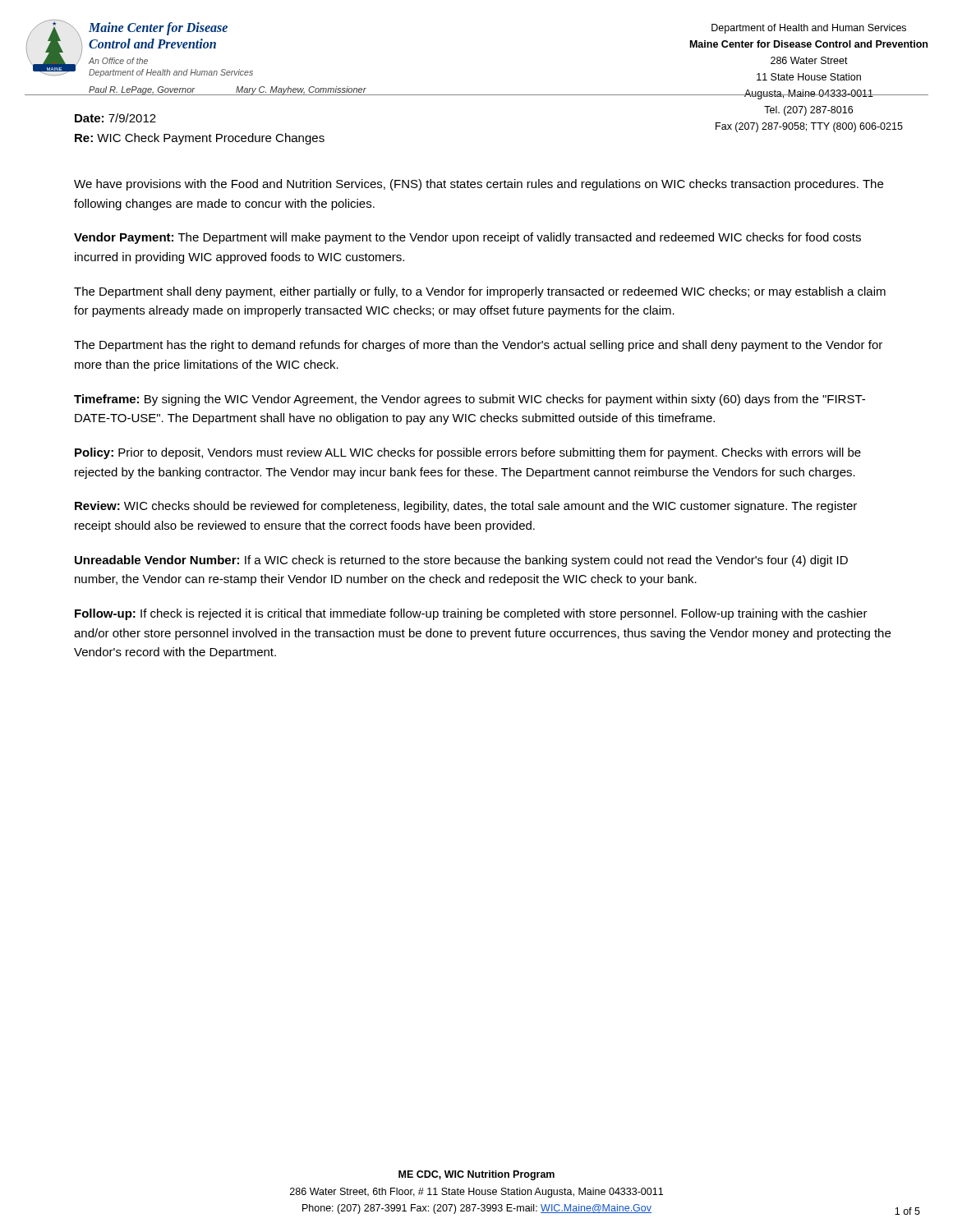Viewport: 953px width, 1232px height.
Task: Where is the passage that starts "Review: WIC checks should be"?
Action: tap(466, 515)
